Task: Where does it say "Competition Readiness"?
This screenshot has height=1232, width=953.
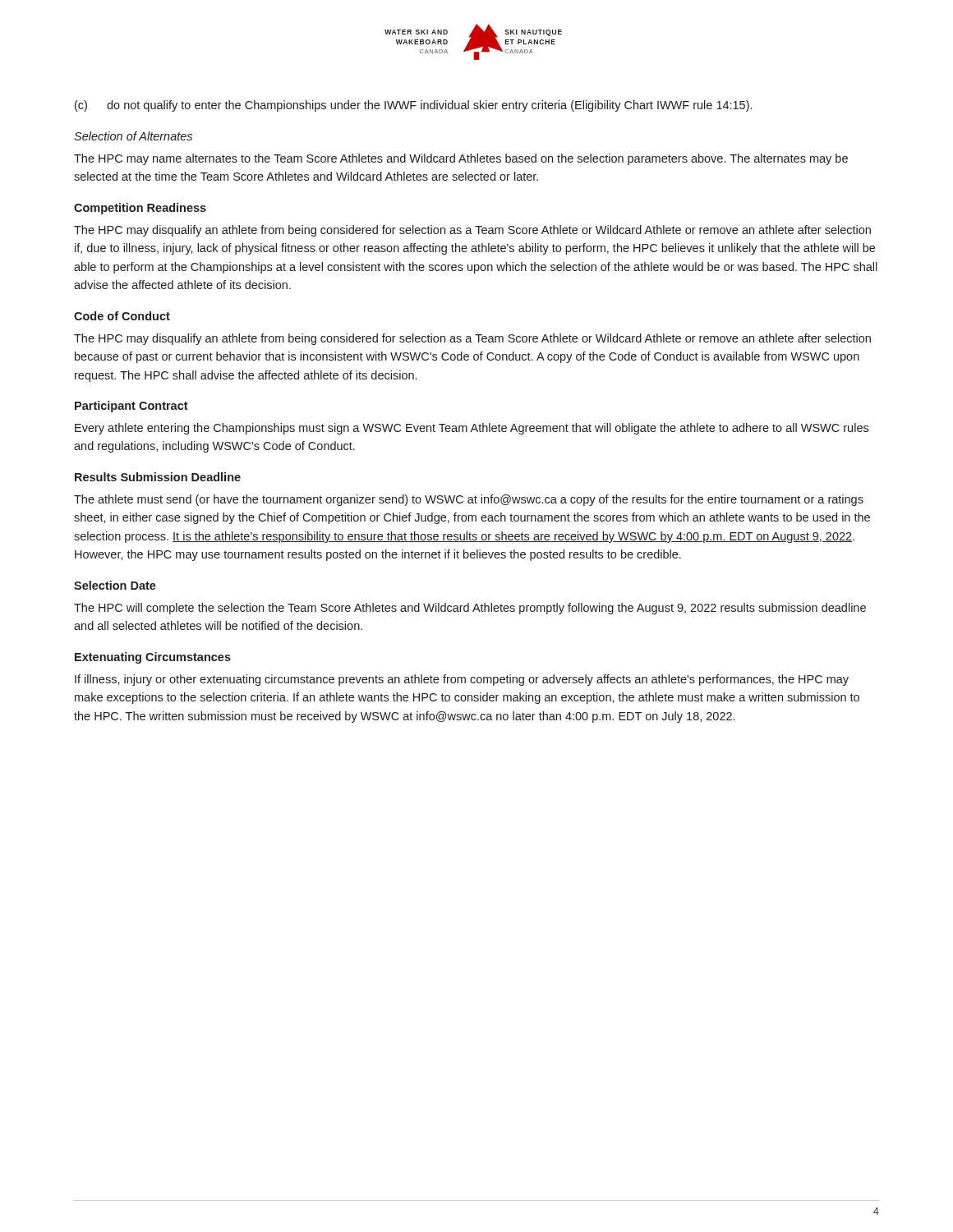Action: coord(140,208)
